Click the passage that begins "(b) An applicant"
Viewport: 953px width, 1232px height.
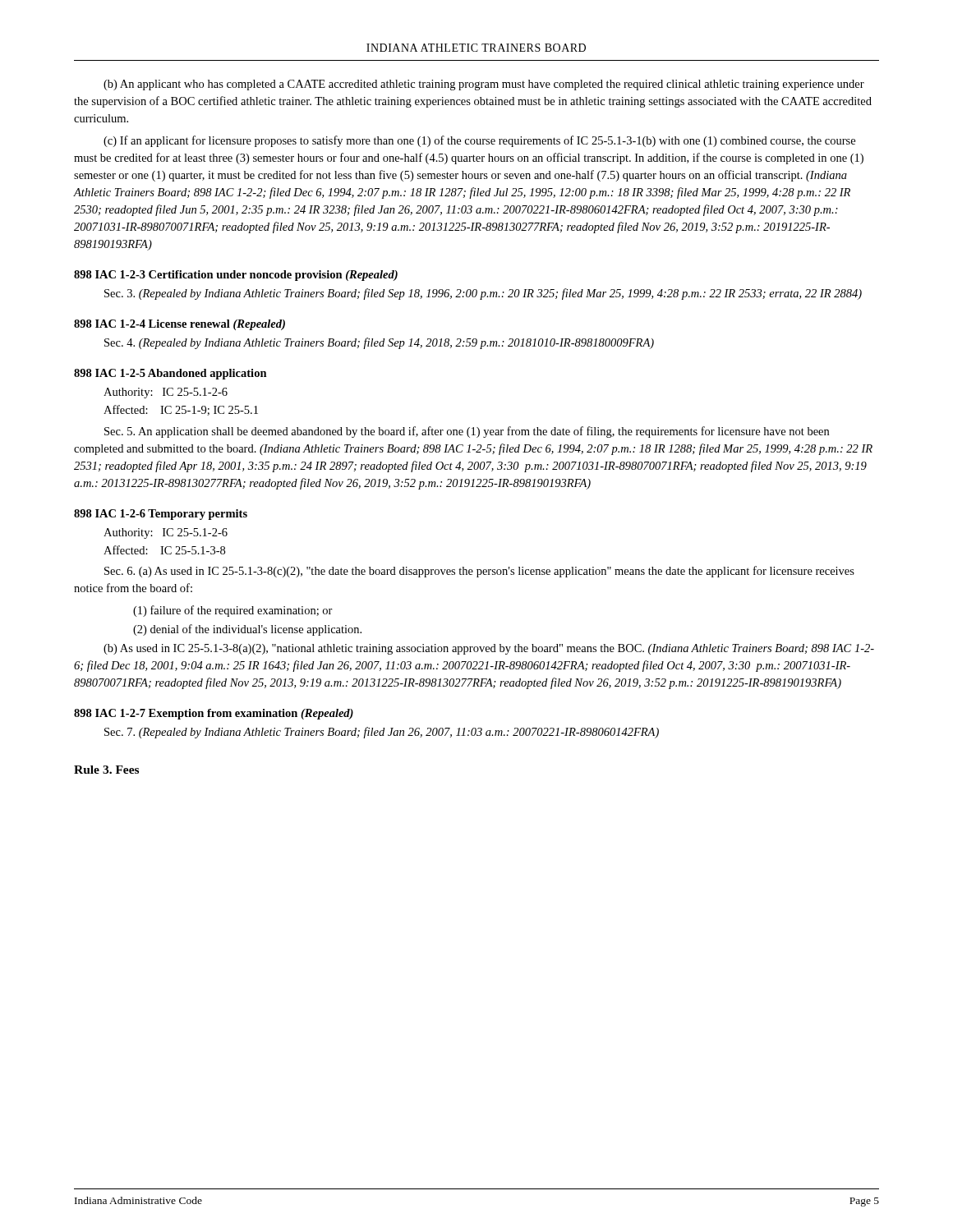point(473,101)
